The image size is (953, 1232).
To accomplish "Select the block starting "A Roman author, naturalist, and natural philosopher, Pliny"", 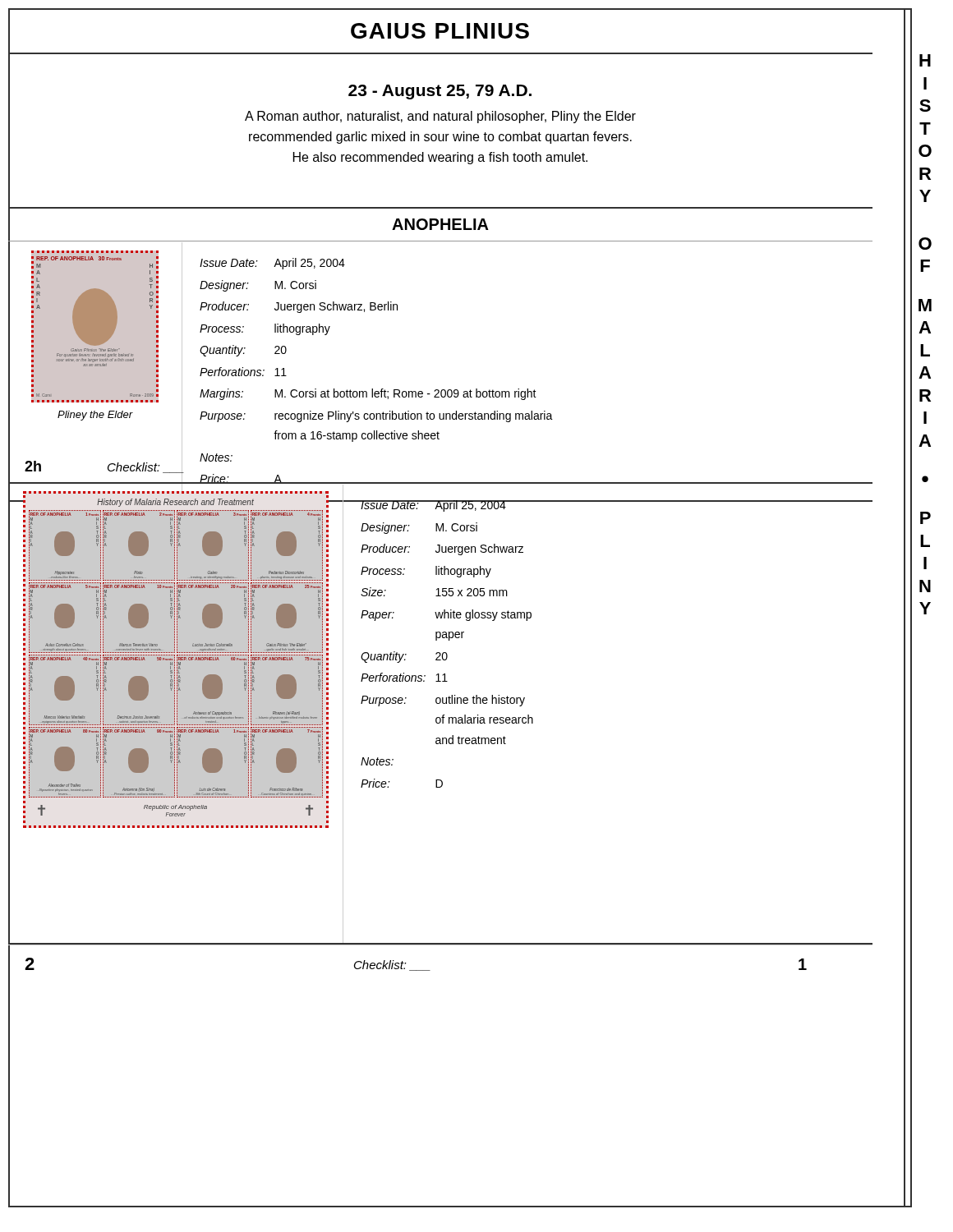I will click(440, 137).
